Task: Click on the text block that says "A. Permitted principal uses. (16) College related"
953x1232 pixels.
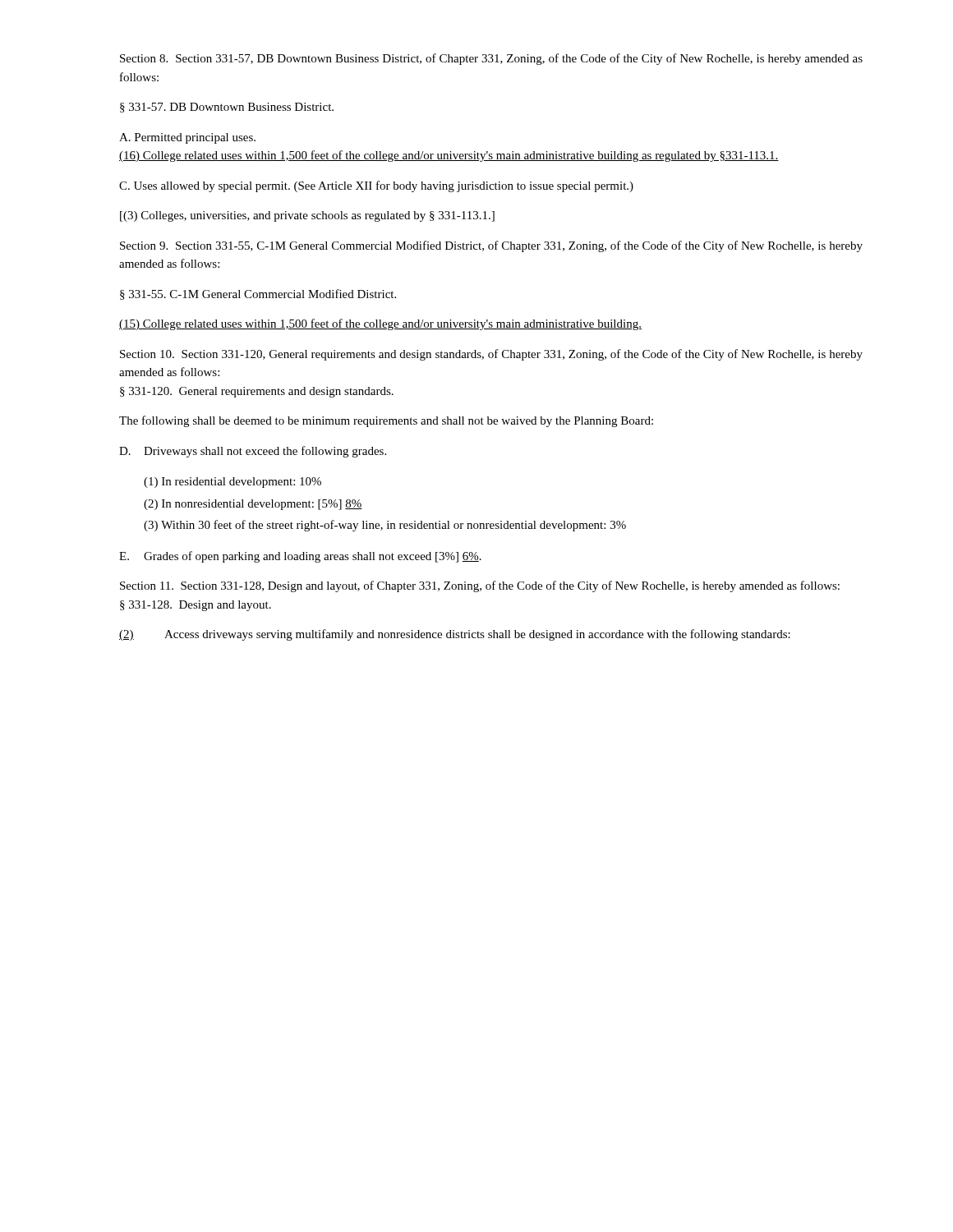Action: (x=449, y=146)
